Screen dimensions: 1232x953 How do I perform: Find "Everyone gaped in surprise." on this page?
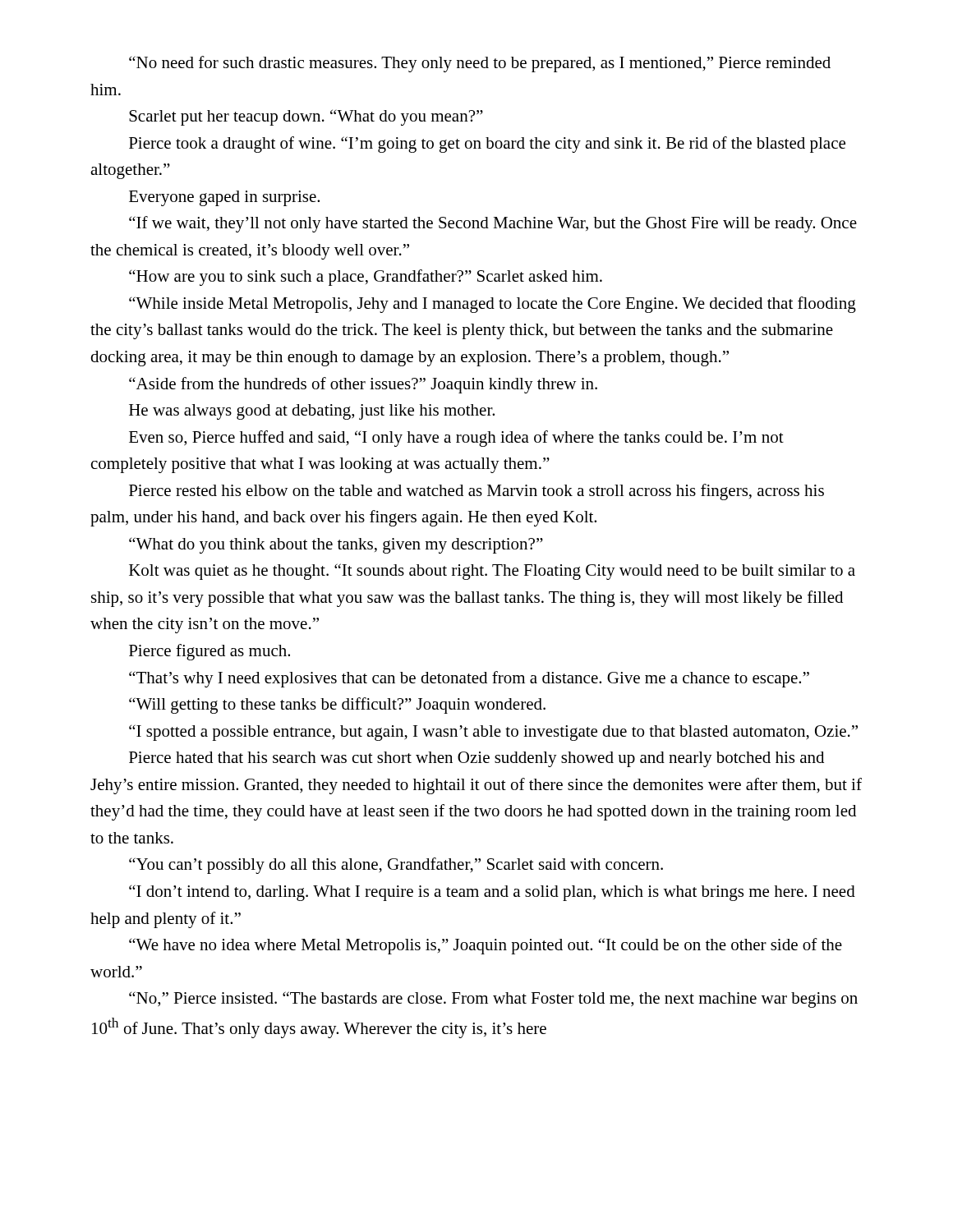(x=224, y=198)
